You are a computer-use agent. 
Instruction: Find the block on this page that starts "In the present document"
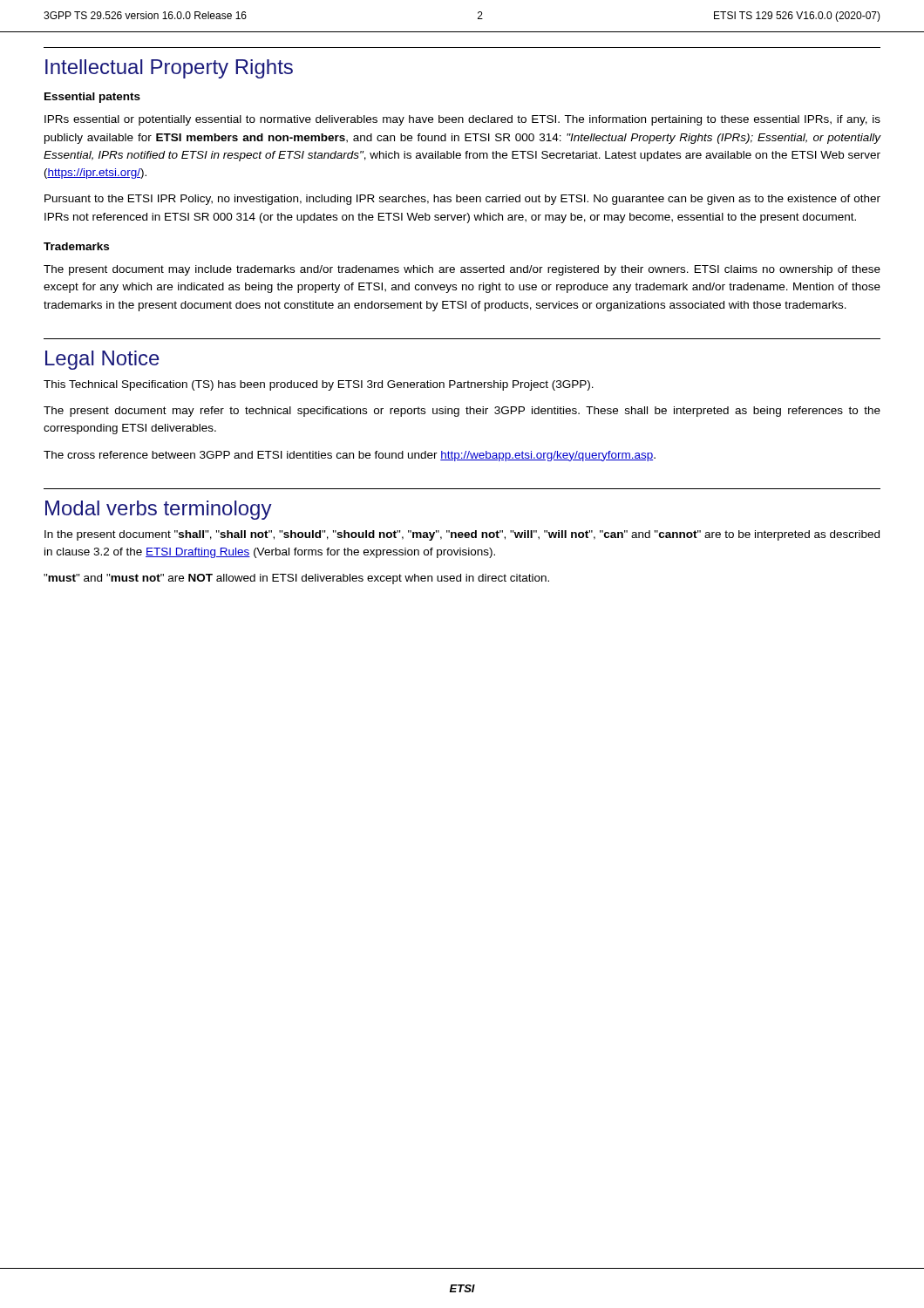click(462, 543)
